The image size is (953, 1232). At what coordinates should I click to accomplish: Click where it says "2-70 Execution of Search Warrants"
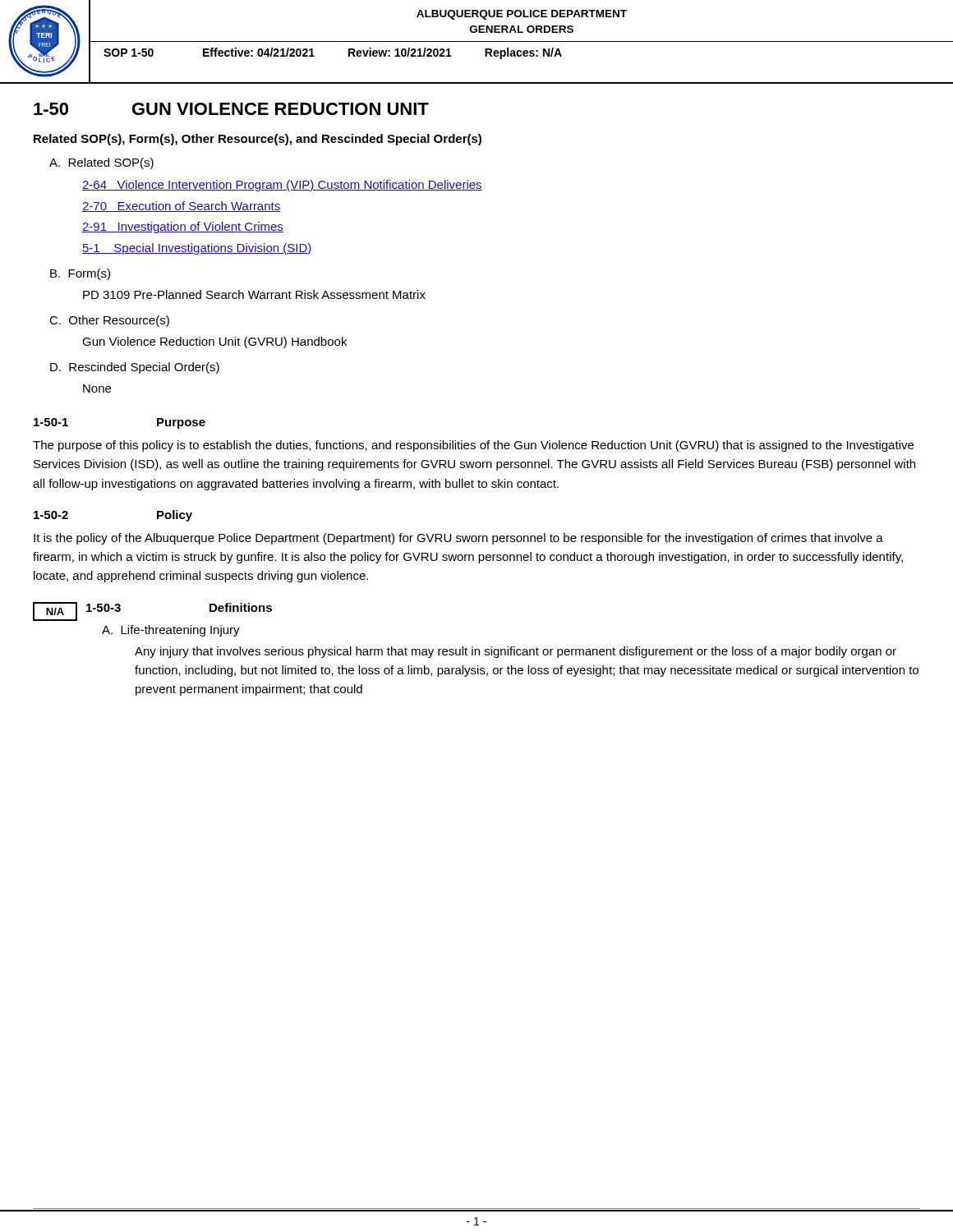click(x=181, y=205)
